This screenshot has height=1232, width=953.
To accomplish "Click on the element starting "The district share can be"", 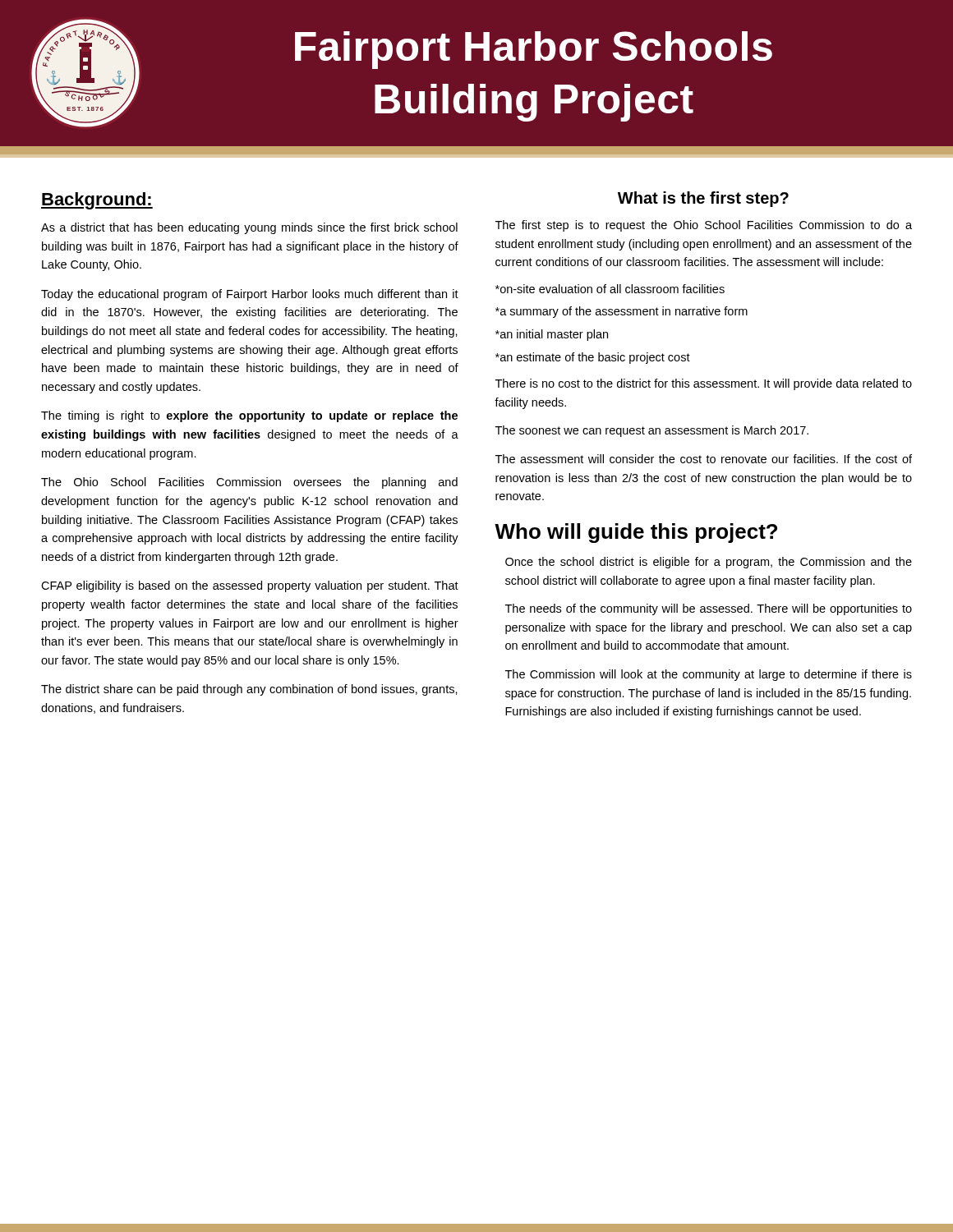I will pos(250,699).
